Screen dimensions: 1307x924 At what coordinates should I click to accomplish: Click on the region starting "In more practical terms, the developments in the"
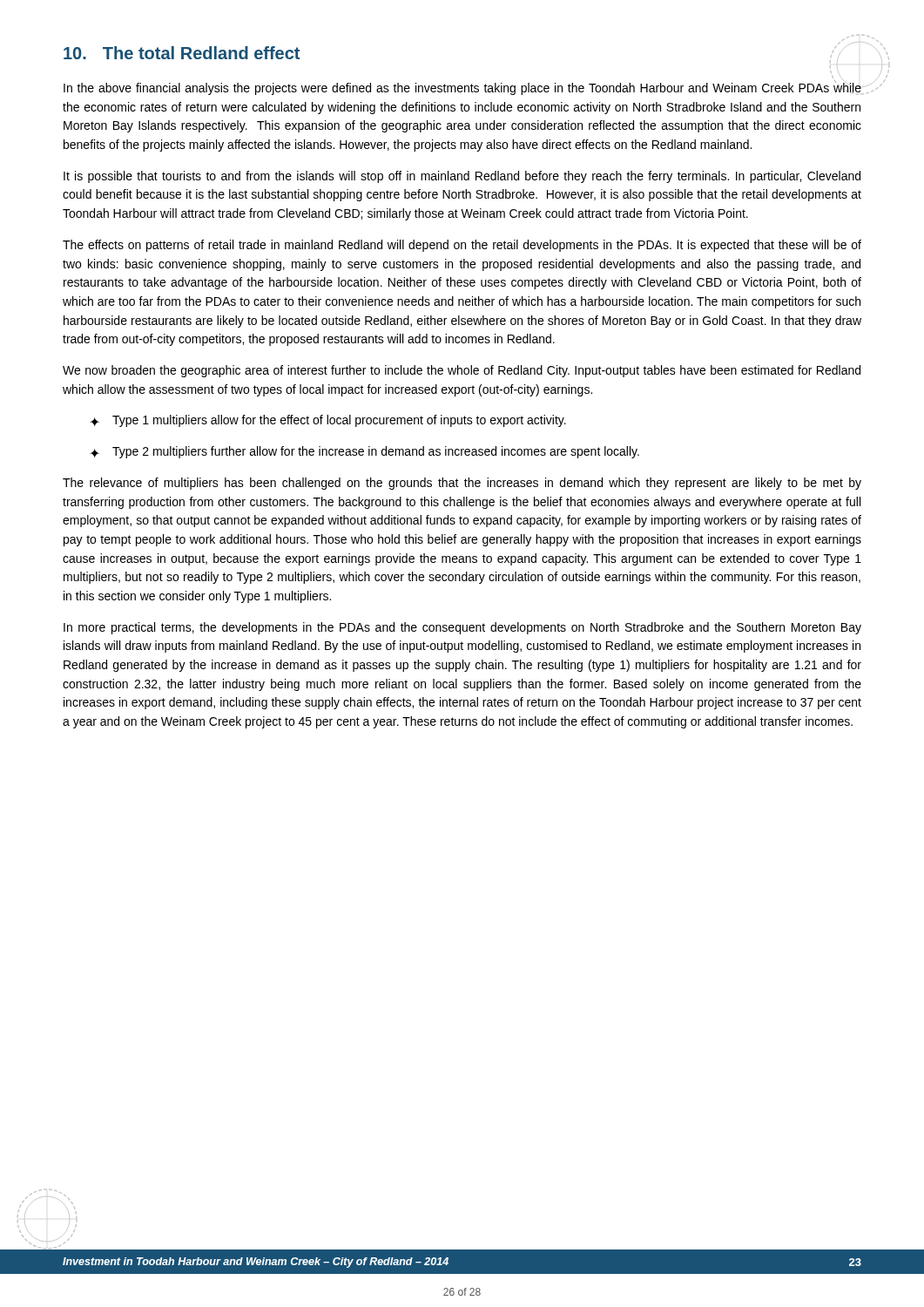coord(462,675)
